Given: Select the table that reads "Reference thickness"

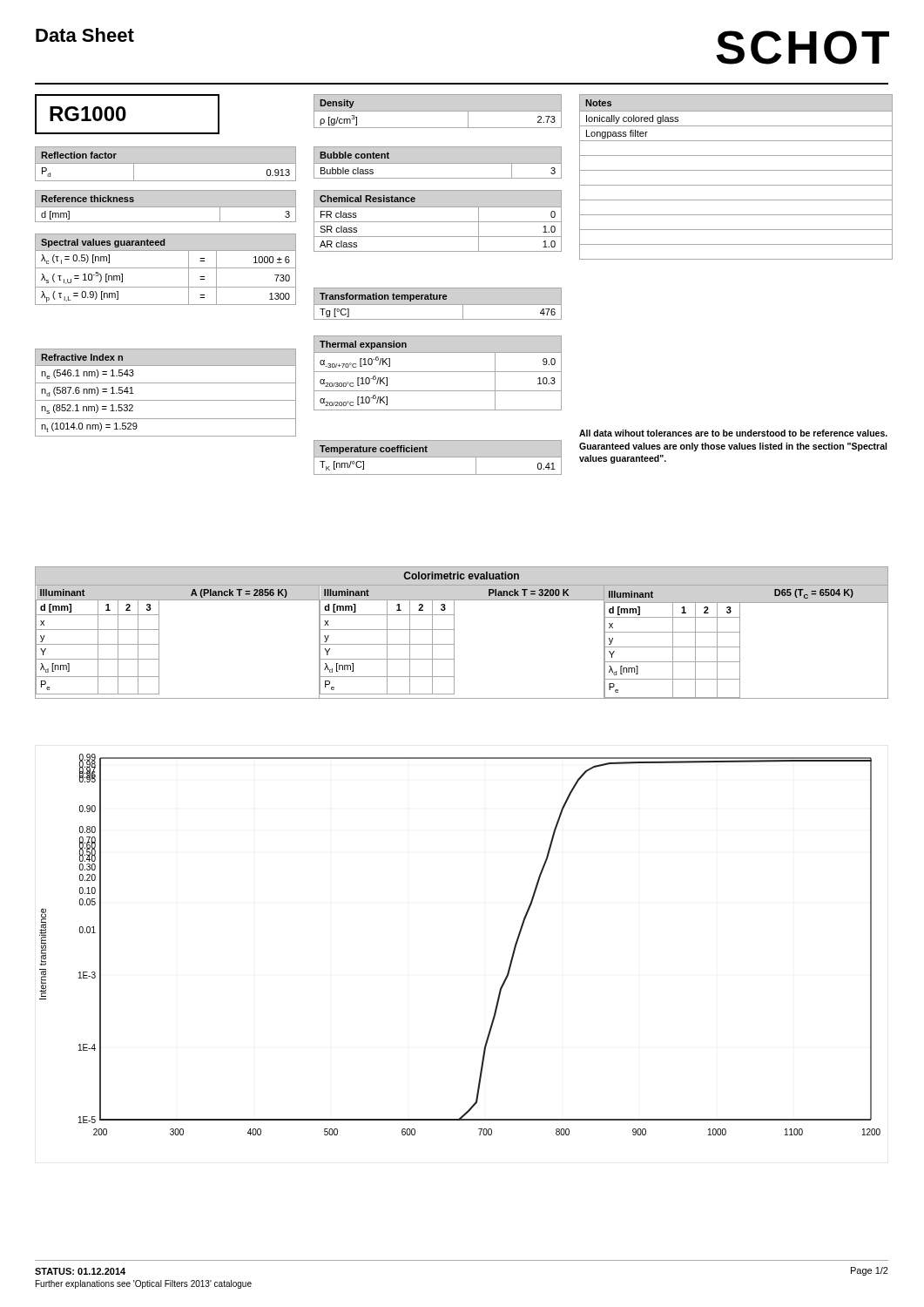Looking at the screenshot, I should tap(165, 206).
